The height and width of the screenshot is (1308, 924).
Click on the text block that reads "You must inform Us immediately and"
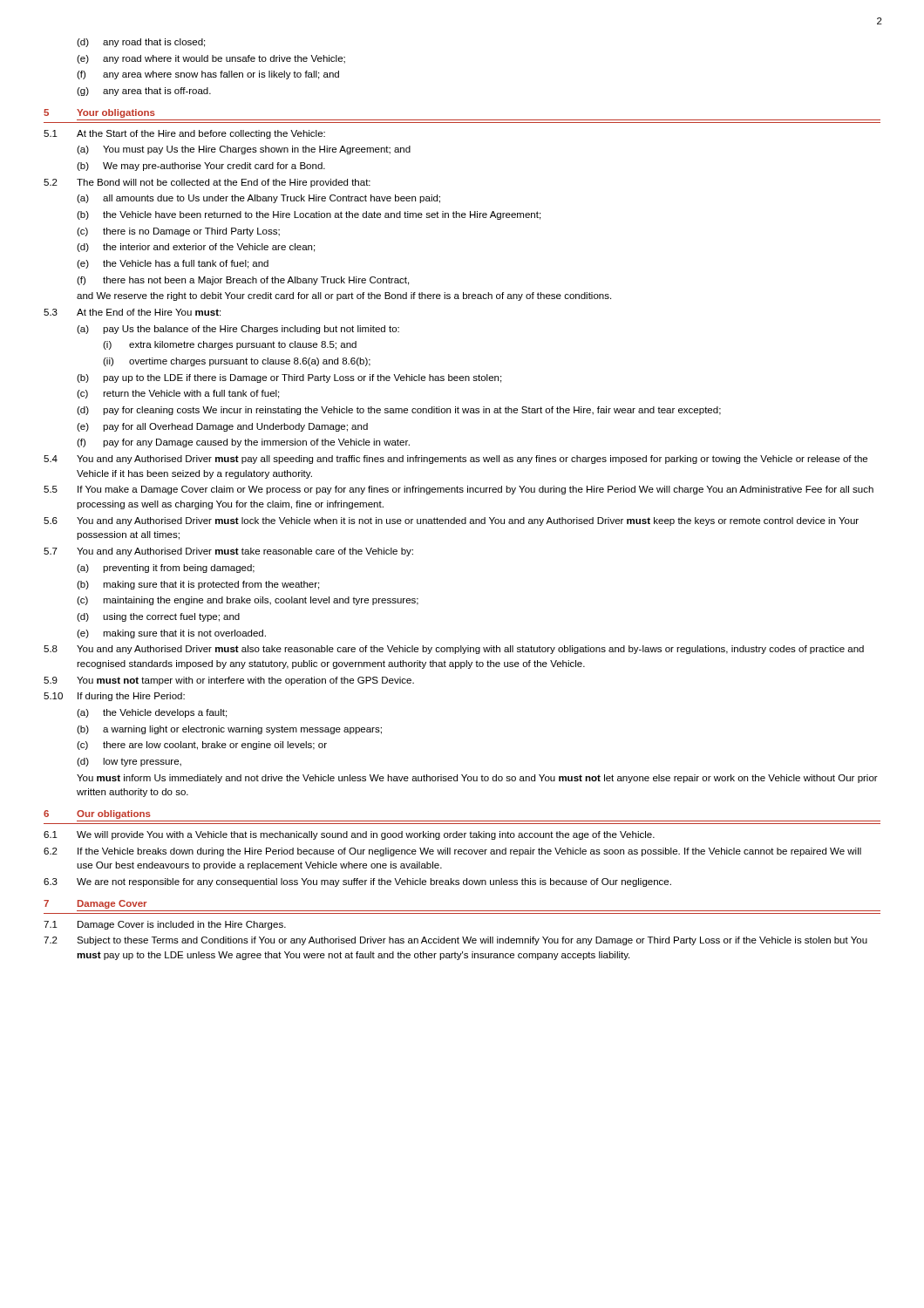click(x=462, y=785)
